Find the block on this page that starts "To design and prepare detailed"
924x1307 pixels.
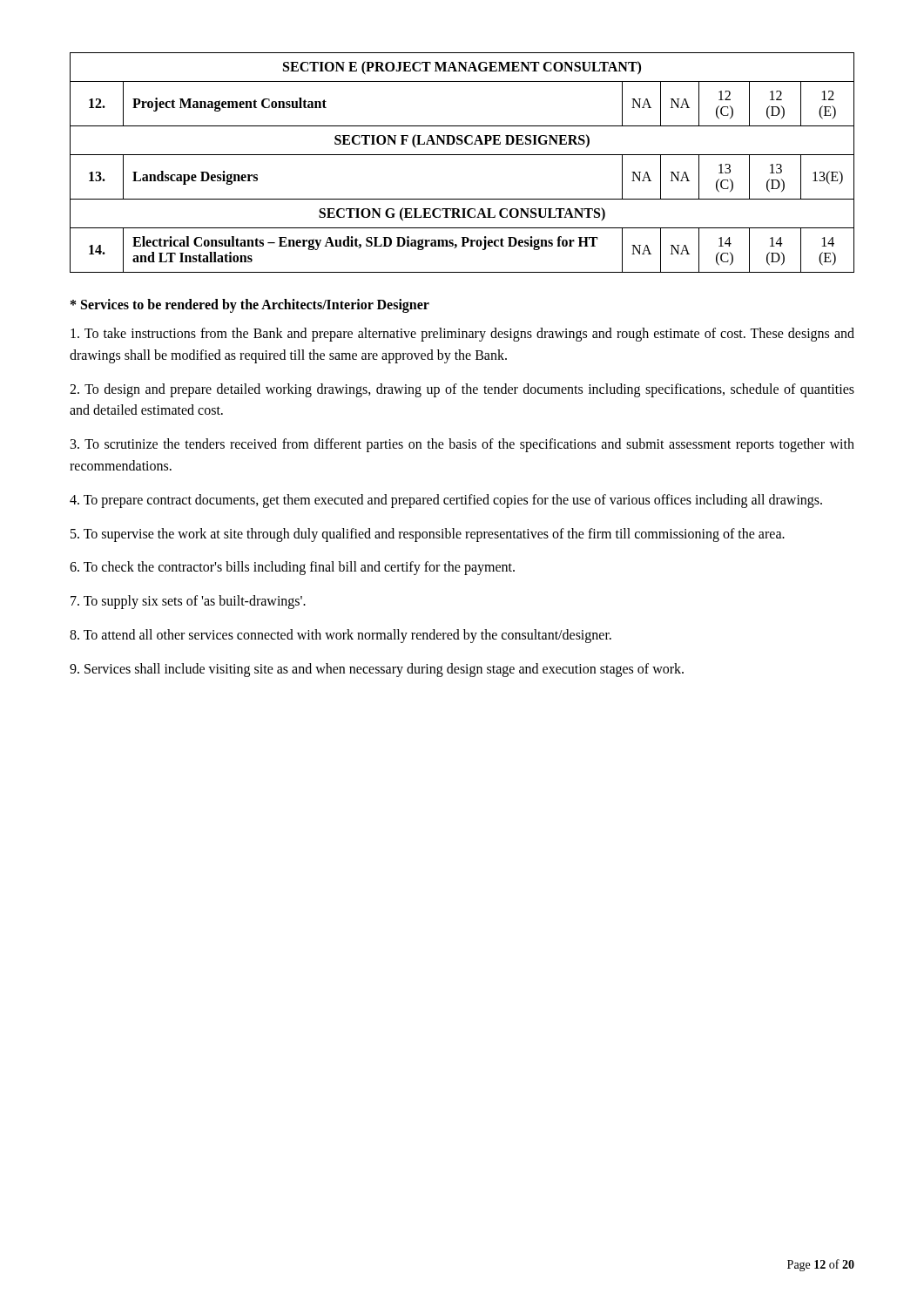tap(462, 399)
